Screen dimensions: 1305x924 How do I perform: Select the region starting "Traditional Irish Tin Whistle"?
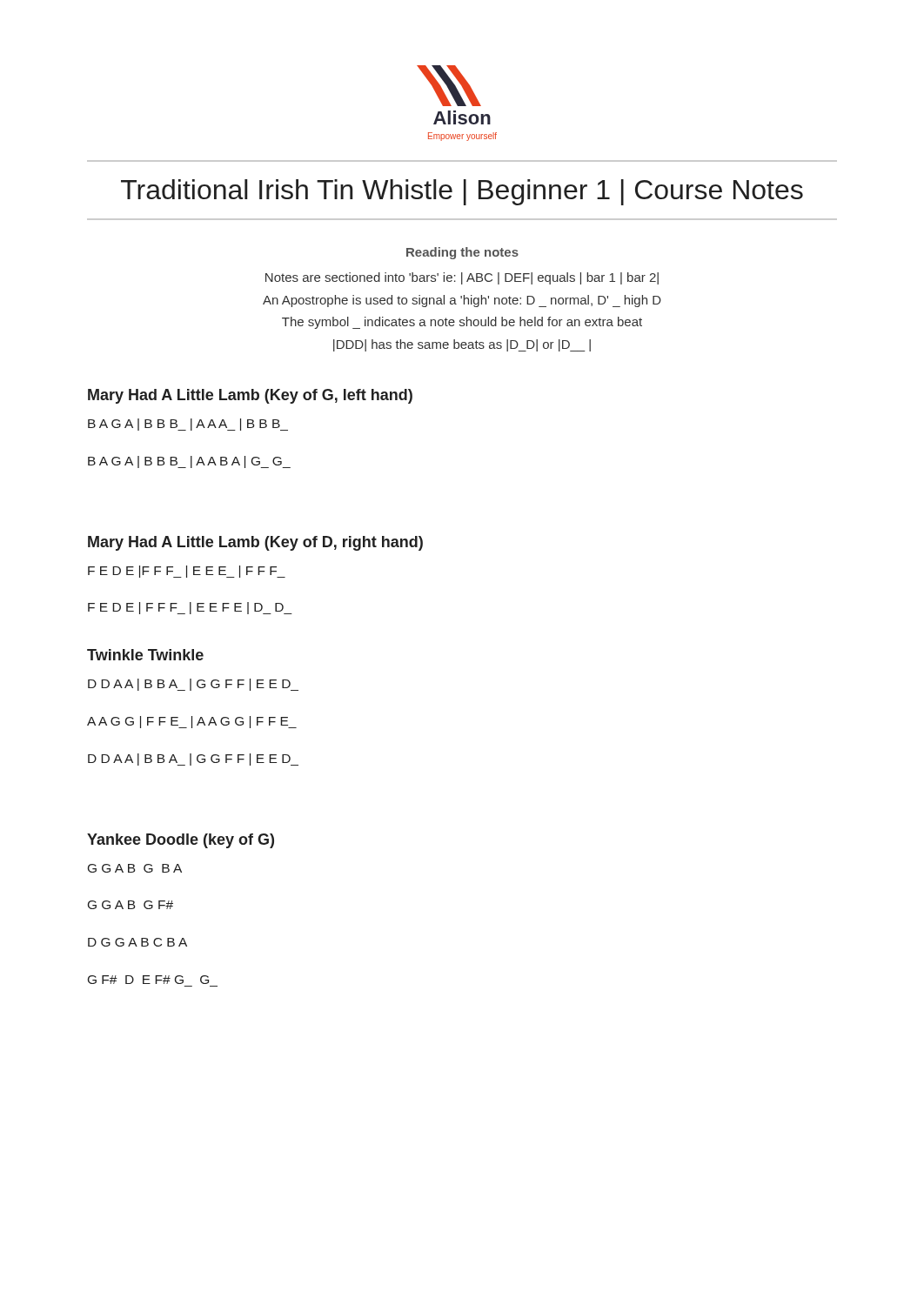coord(462,190)
